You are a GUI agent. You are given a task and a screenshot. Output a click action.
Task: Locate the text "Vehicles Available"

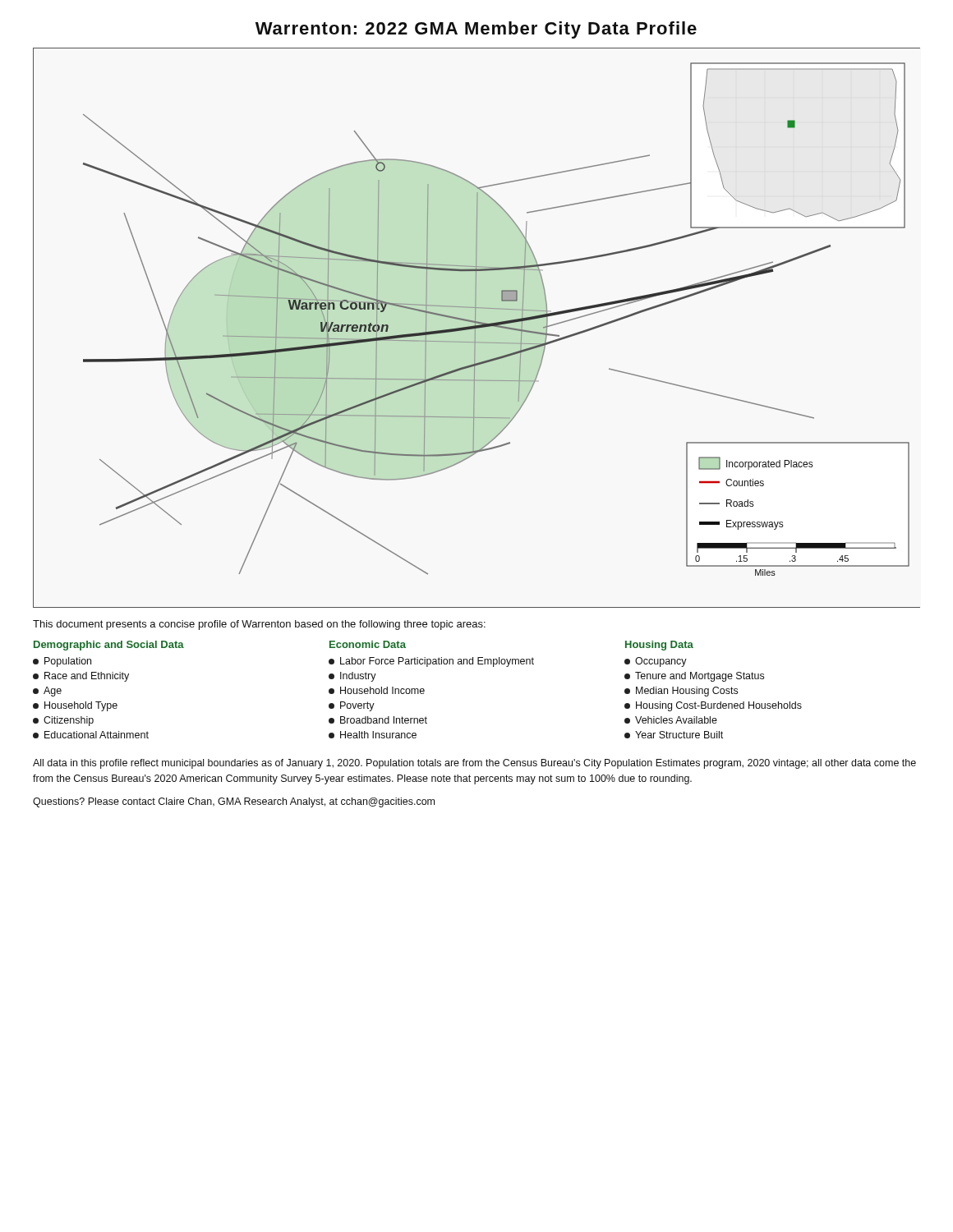coord(671,720)
